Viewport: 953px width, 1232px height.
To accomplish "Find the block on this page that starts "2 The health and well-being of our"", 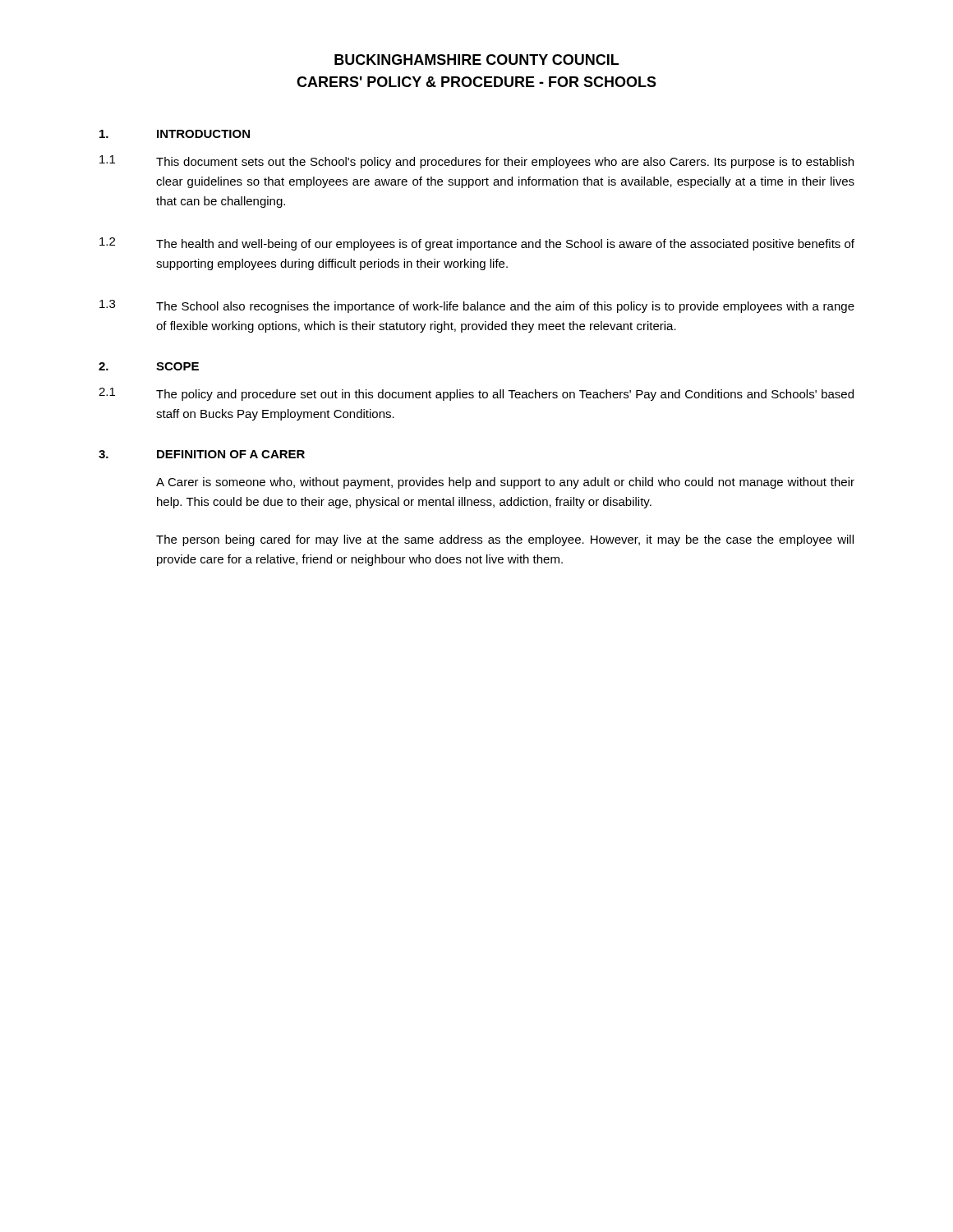I will (476, 254).
